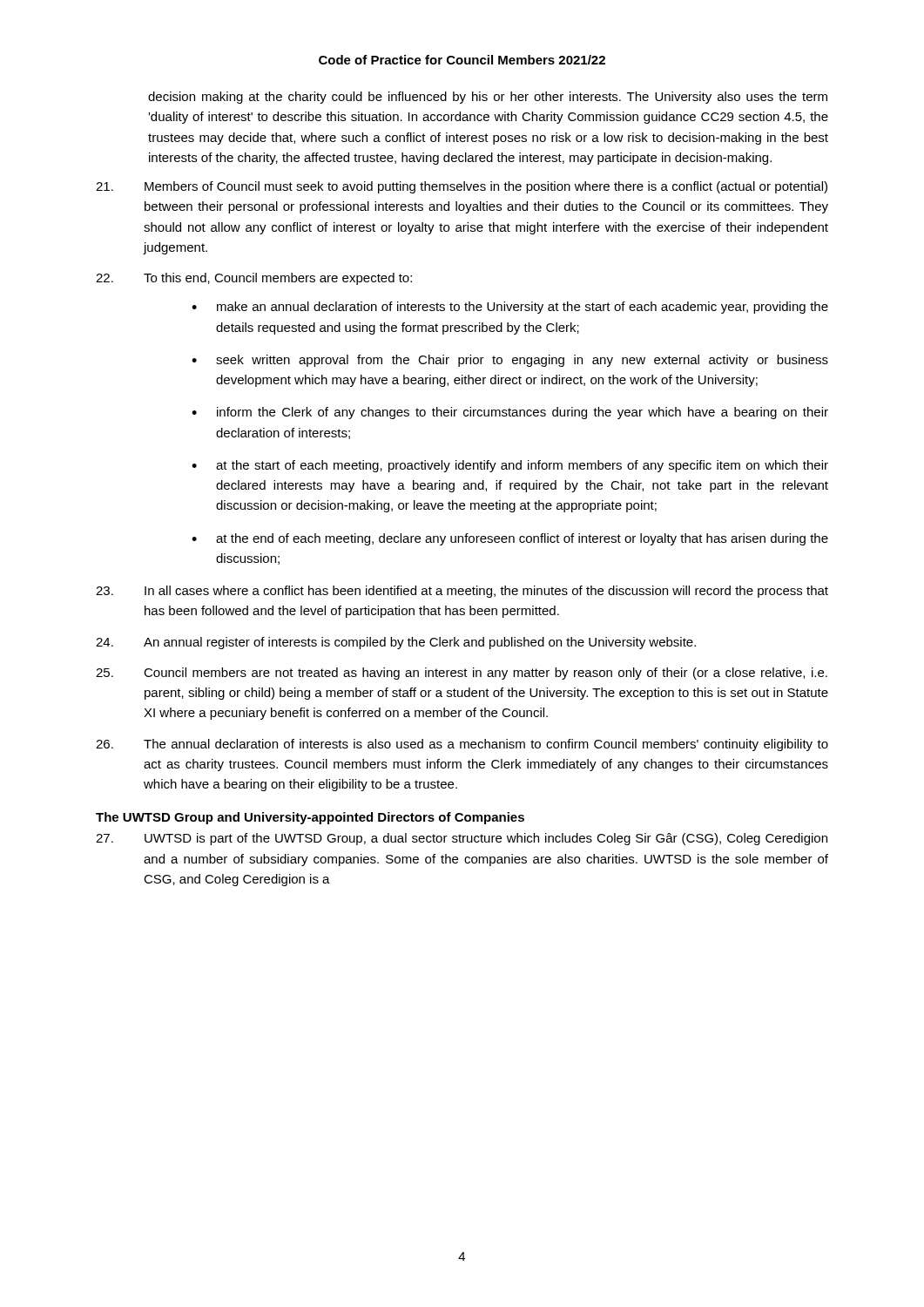
Task: Point to the block beginning "22. To this"
Action: [254, 279]
